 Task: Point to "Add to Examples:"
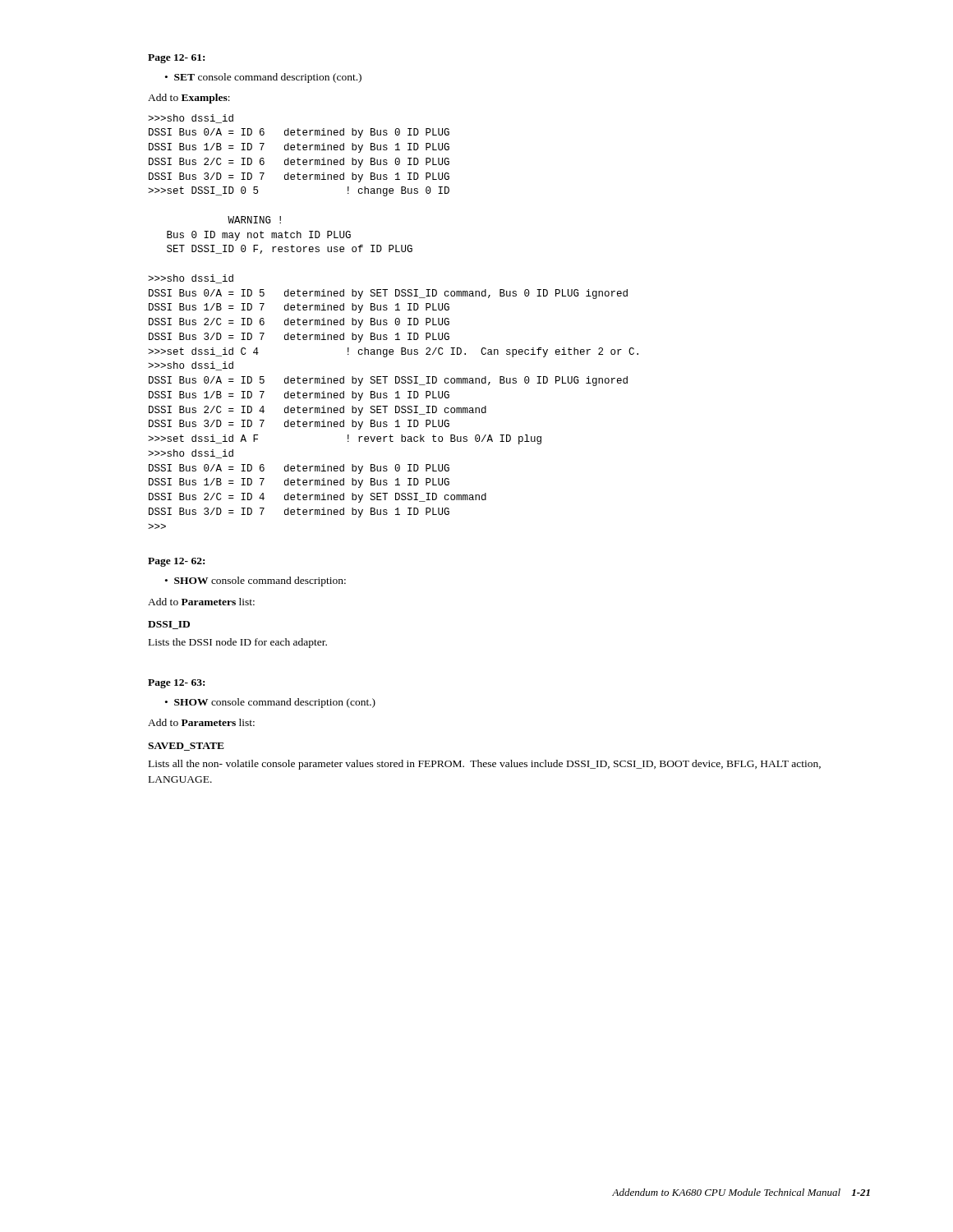(189, 97)
